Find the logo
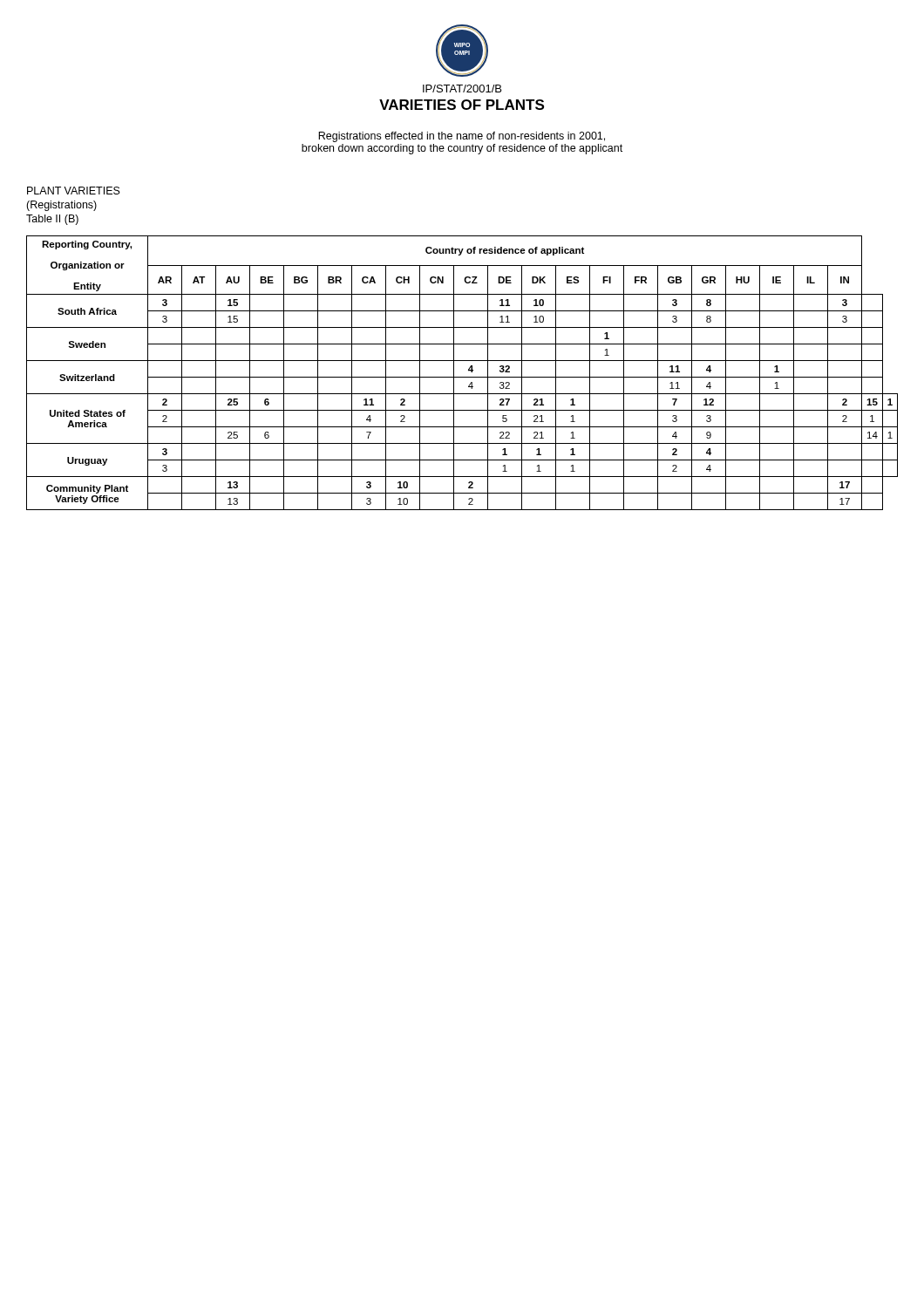The width and height of the screenshot is (924, 1308). (x=462, y=38)
